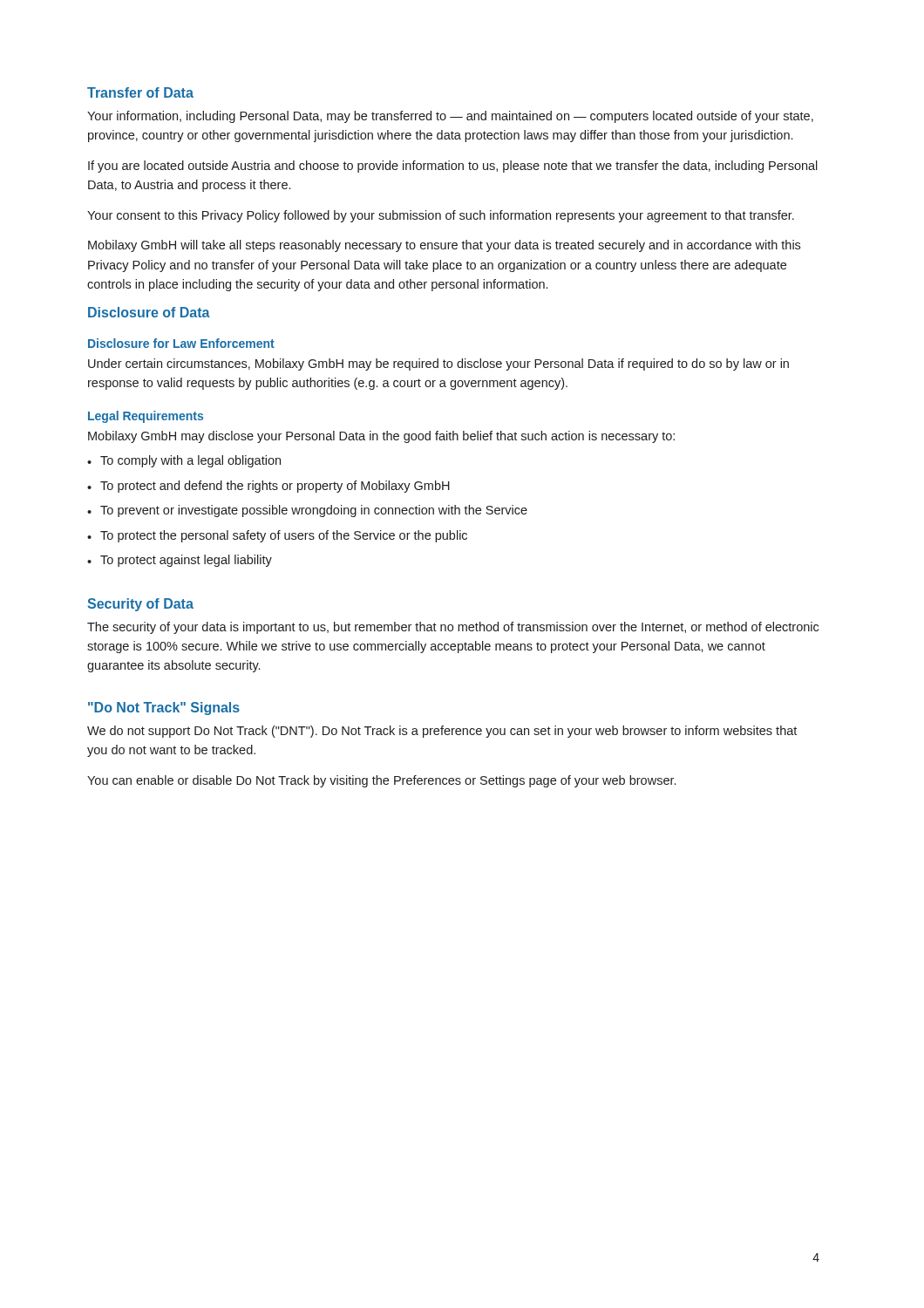Click on the text block that reads "If you are located outside Austria and choose"
Screen dimensions: 1308x924
click(453, 175)
